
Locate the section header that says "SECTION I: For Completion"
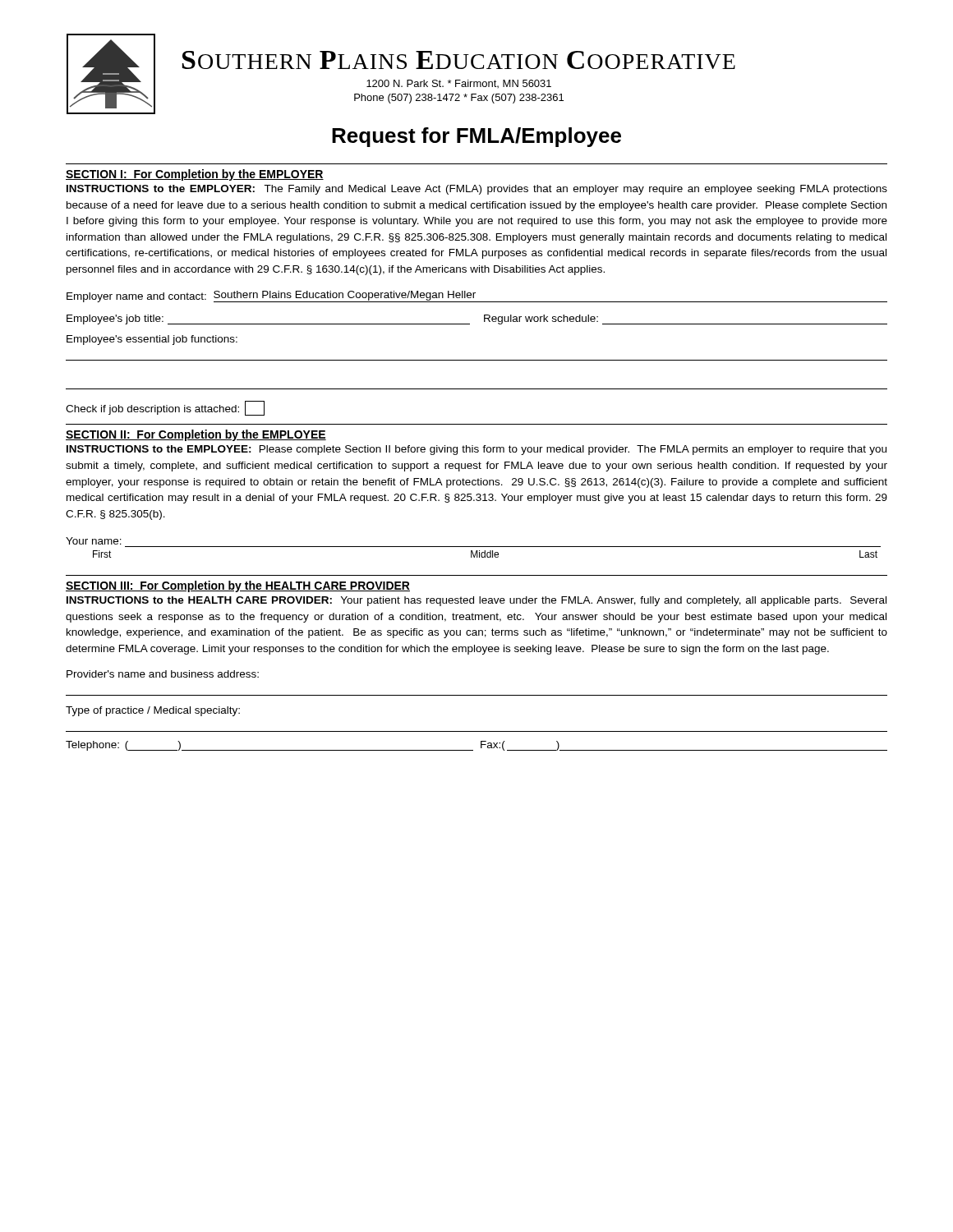coord(476,172)
